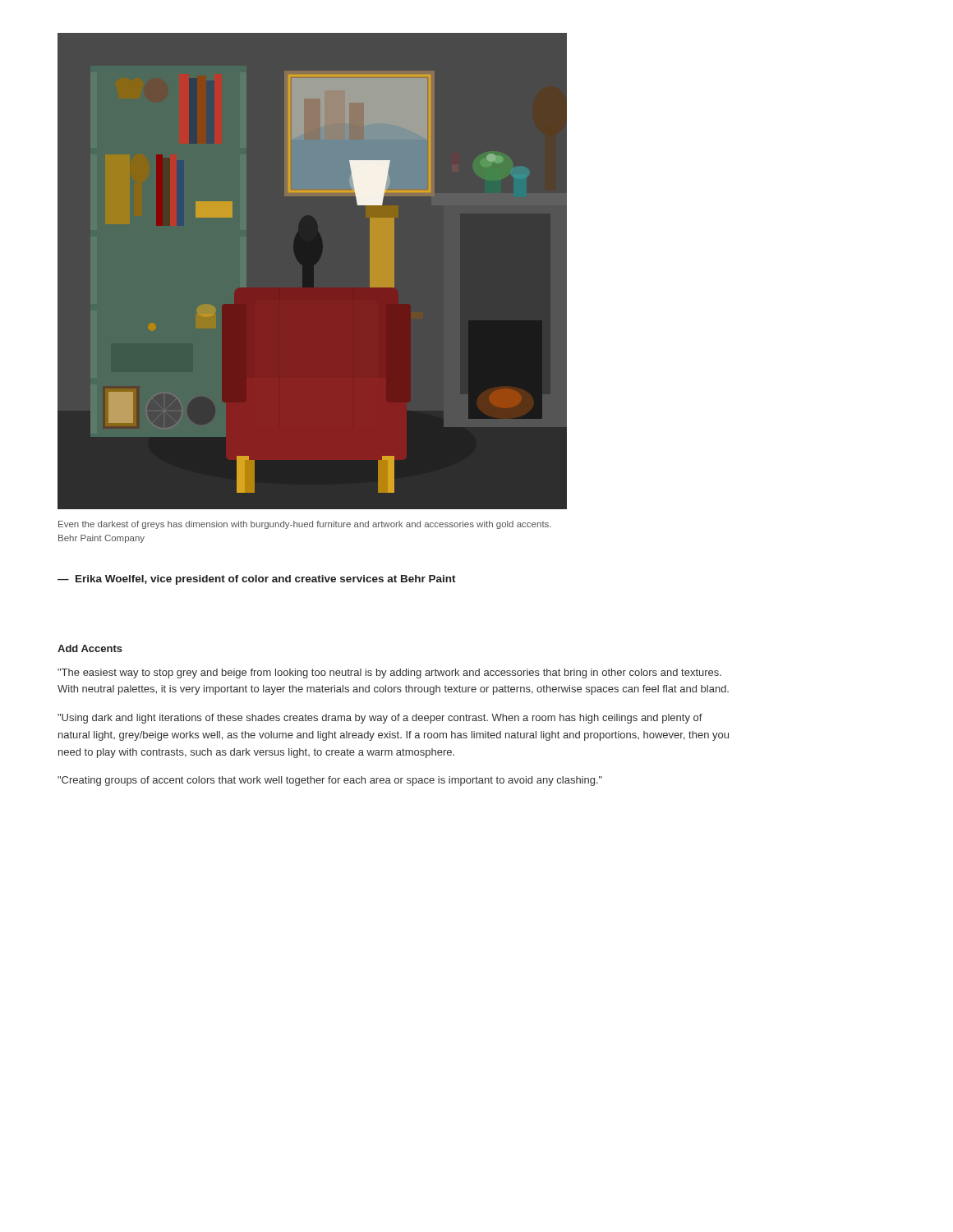Screen dimensions: 1232x953
Task: Select the text block that says "— Erika Woelfel,"
Action: (x=256, y=578)
